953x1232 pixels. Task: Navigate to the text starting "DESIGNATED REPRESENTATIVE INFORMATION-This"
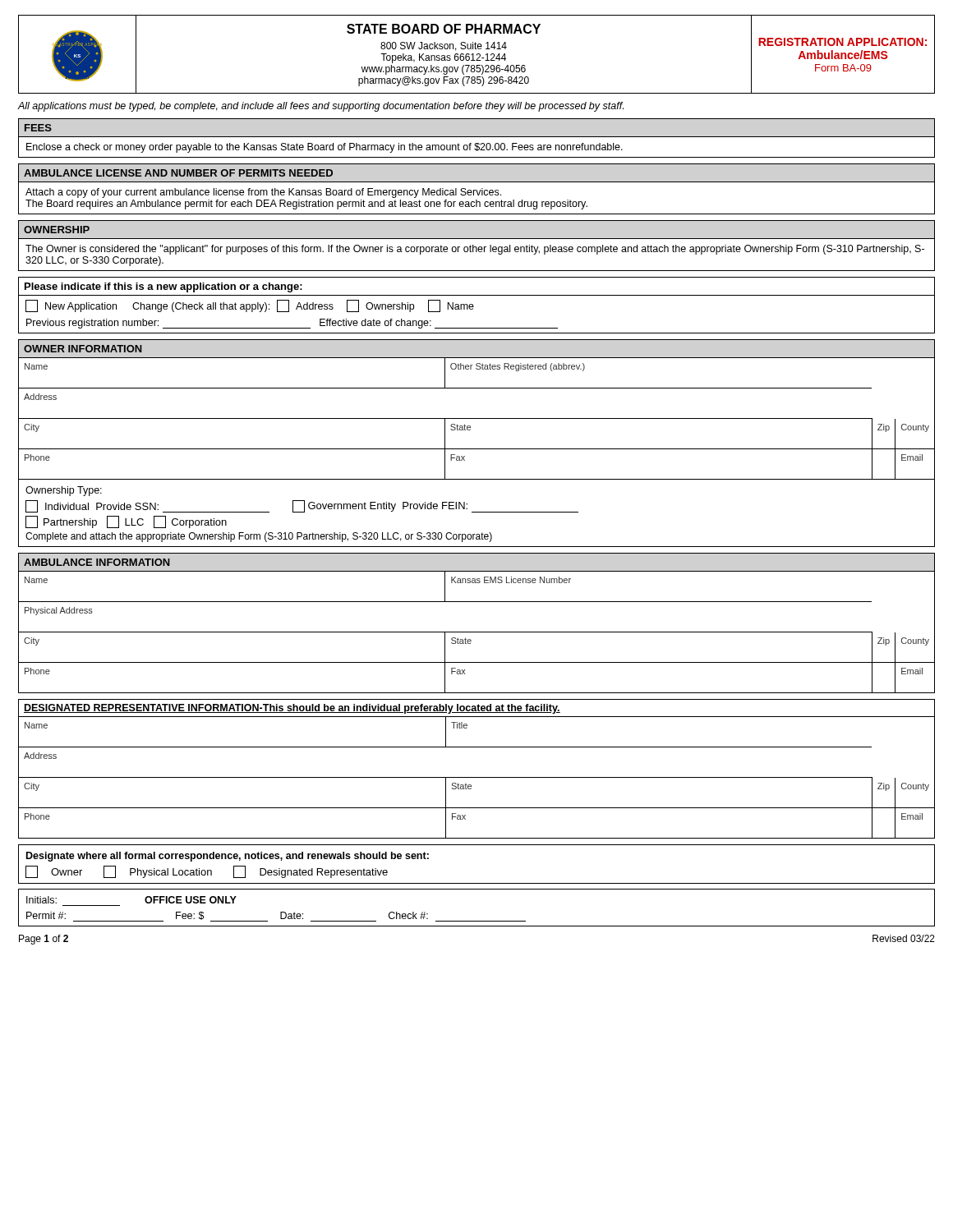pos(292,708)
